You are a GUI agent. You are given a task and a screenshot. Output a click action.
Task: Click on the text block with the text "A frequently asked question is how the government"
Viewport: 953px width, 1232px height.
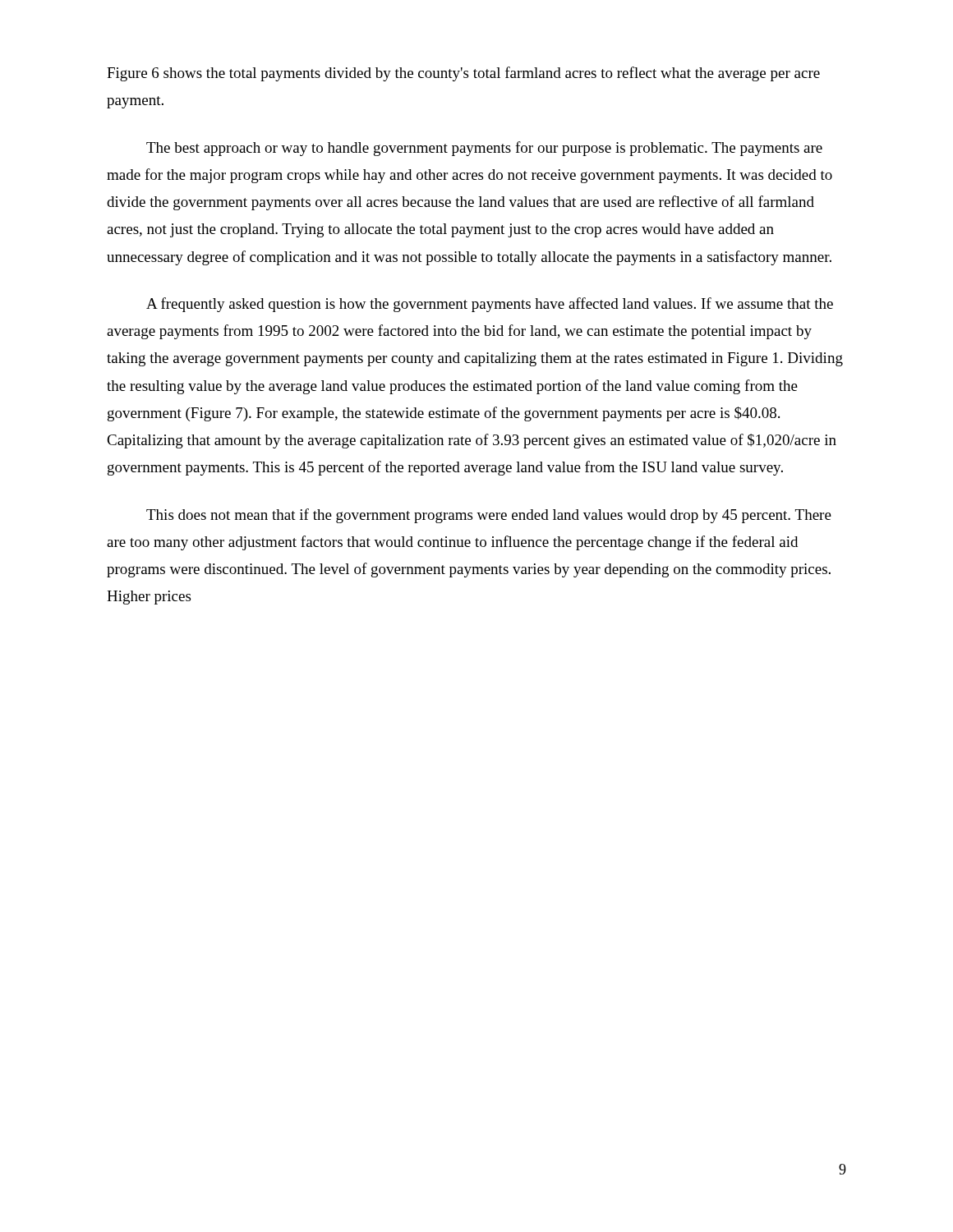coord(476,385)
